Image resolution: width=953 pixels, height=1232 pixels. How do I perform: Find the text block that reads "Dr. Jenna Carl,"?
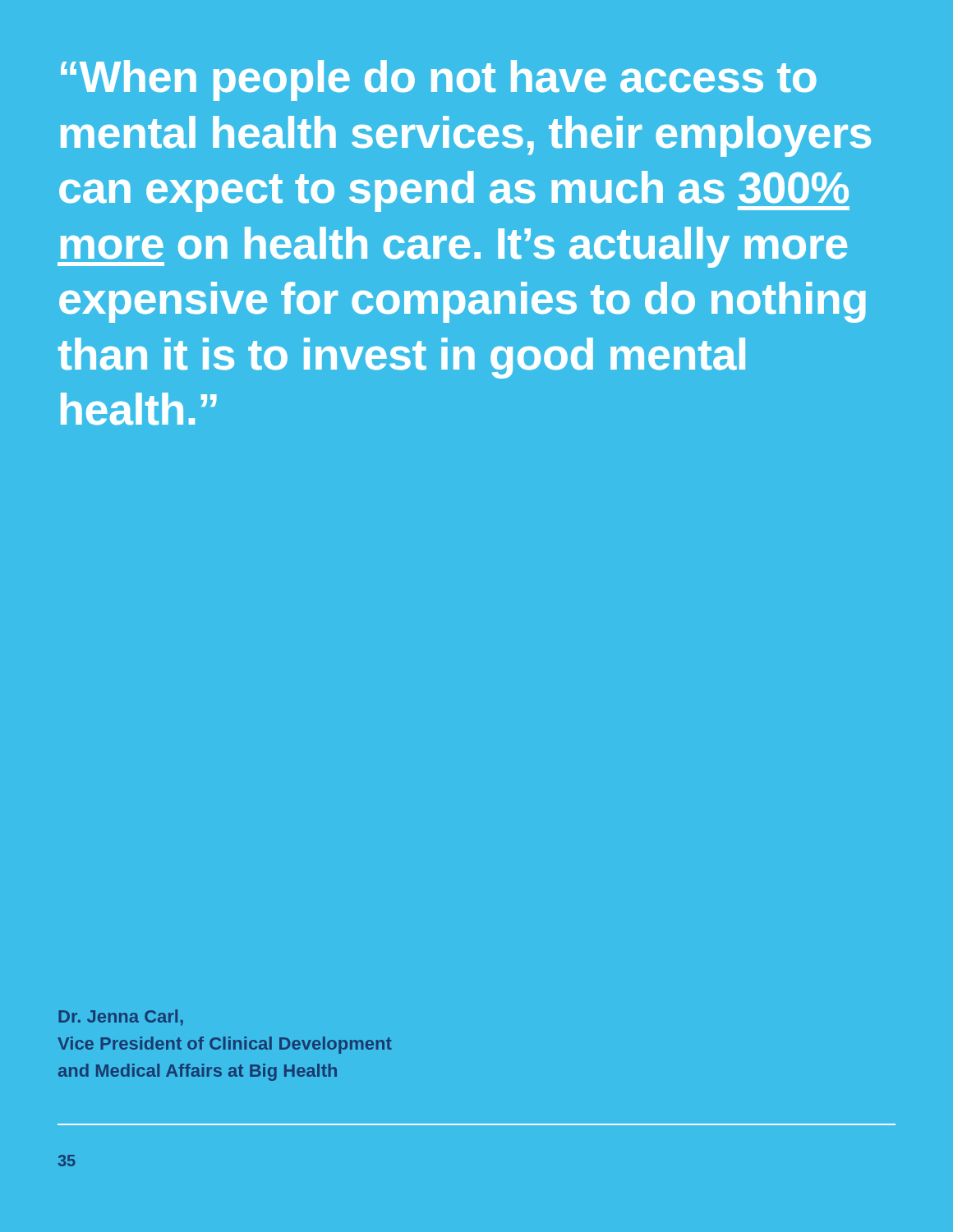(225, 1044)
